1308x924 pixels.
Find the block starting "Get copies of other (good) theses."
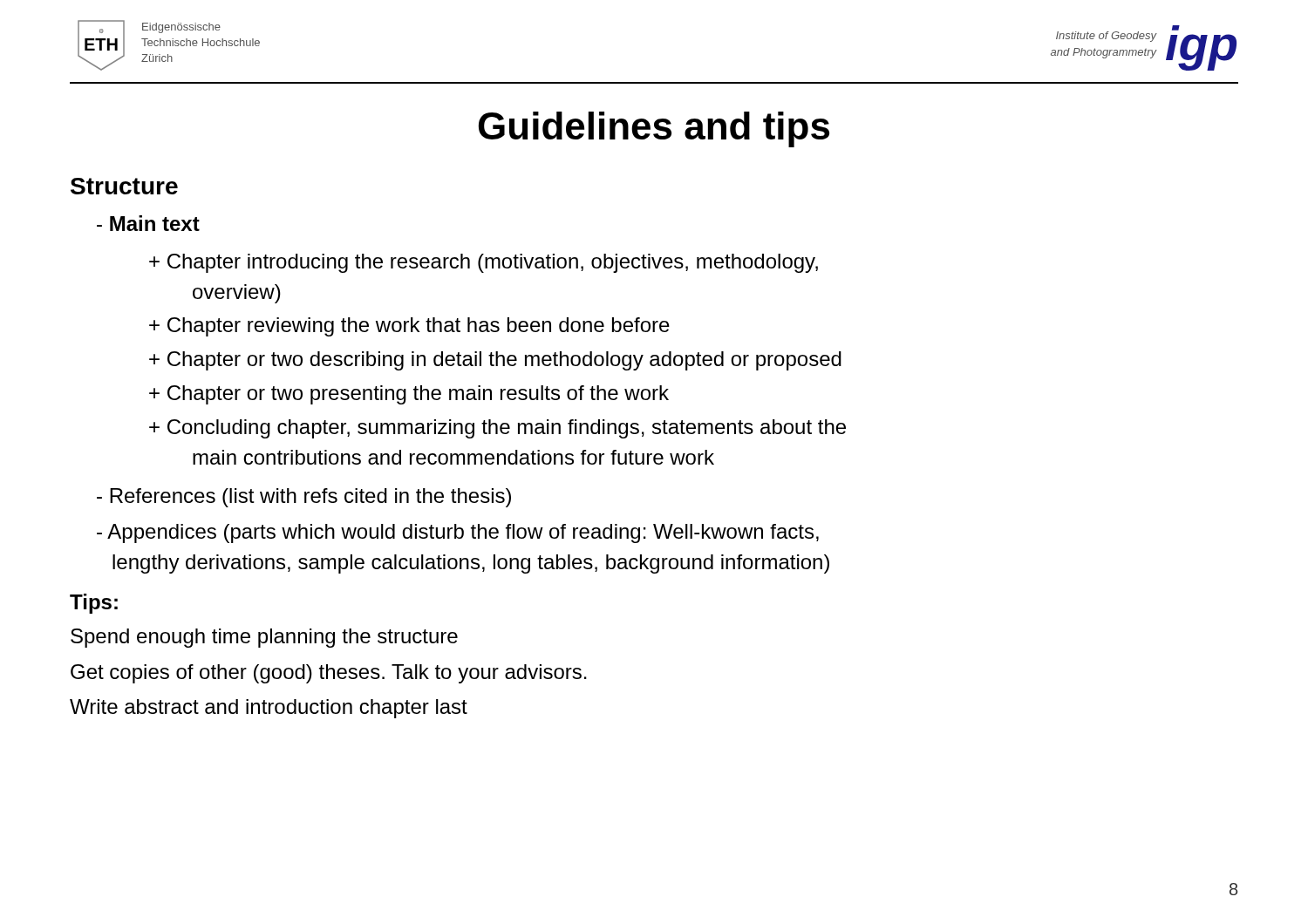[329, 671]
